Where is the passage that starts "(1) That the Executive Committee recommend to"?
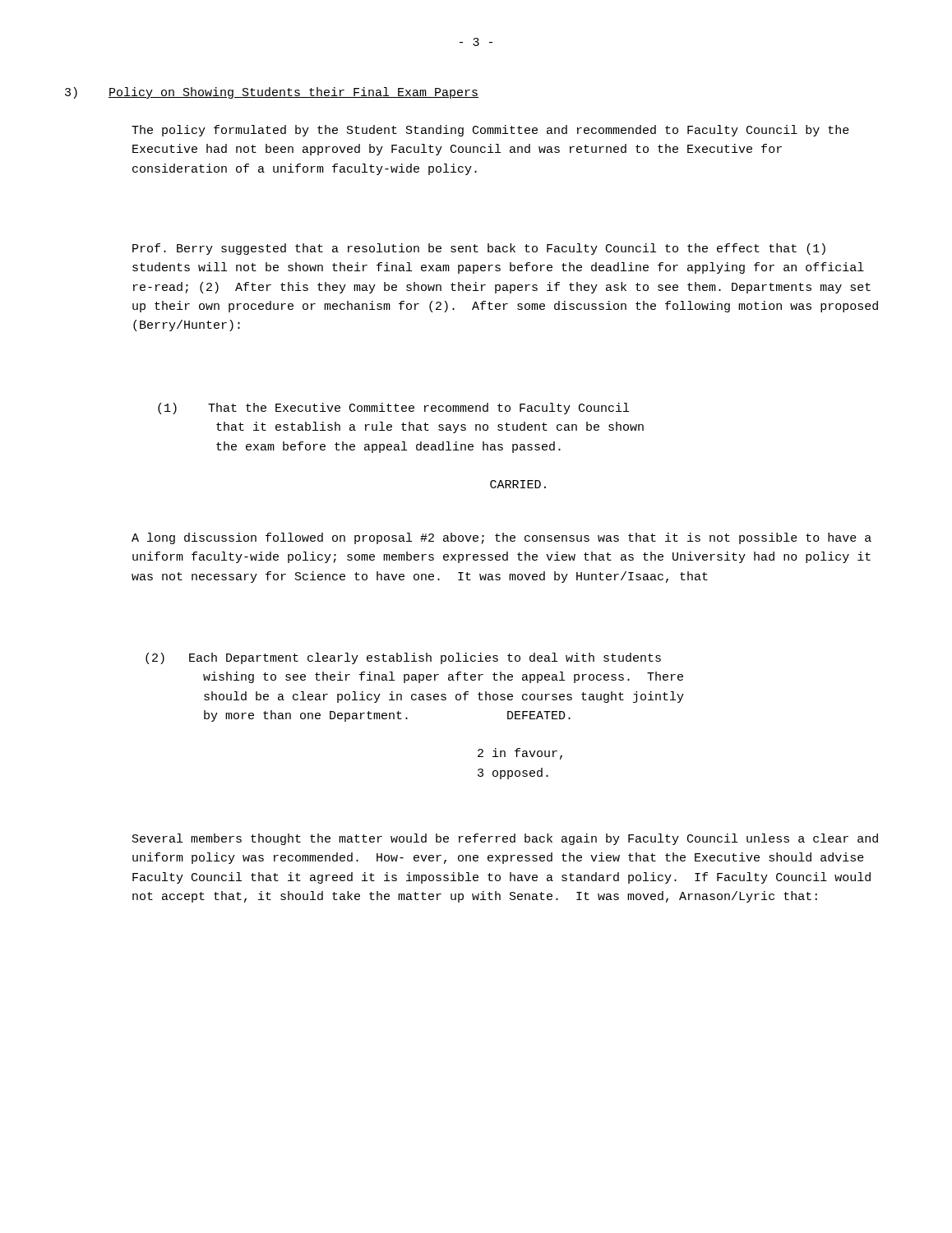The height and width of the screenshot is (1233, 952). (519, 449)
